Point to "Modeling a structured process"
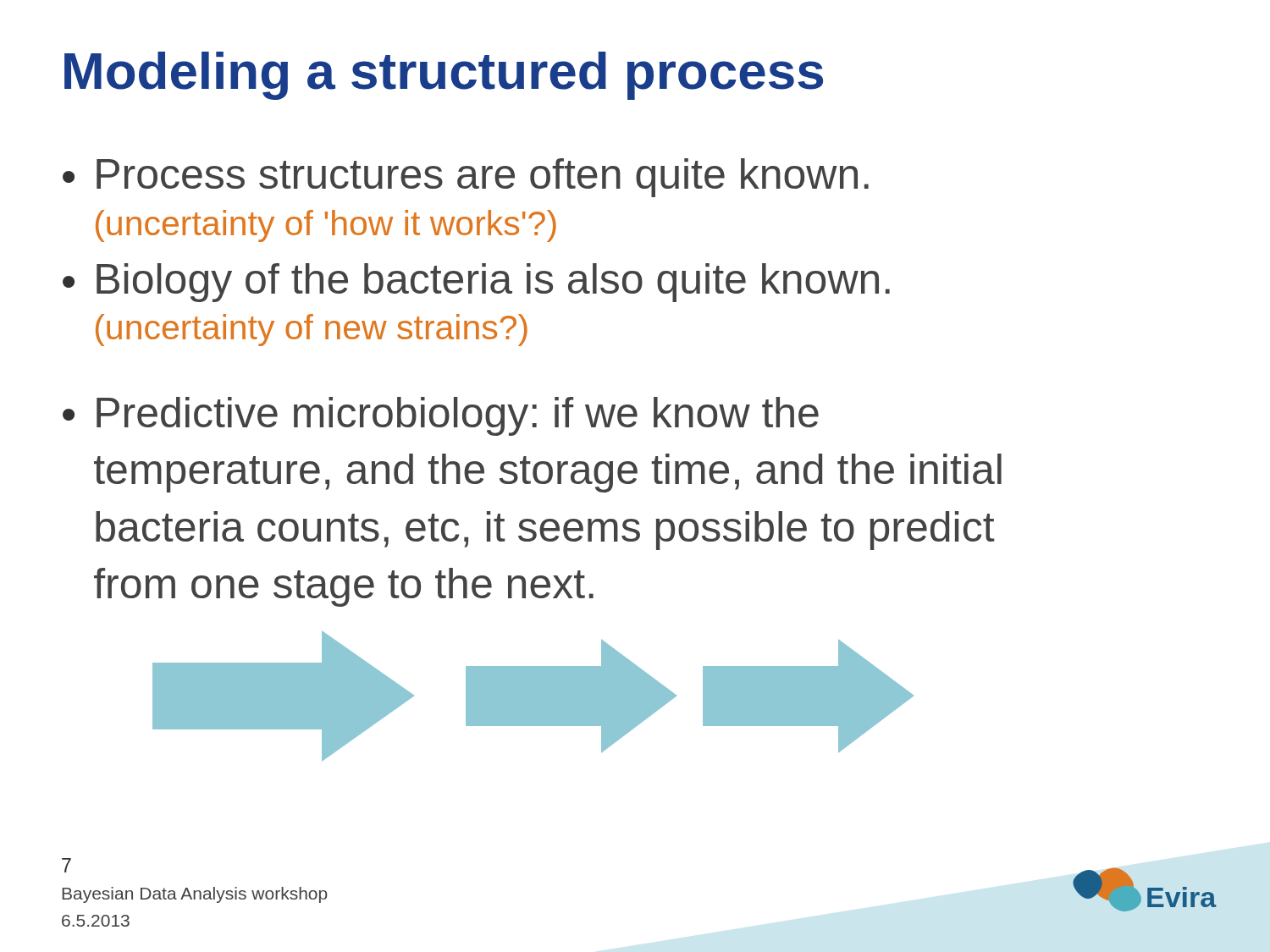 click(443, 71)
